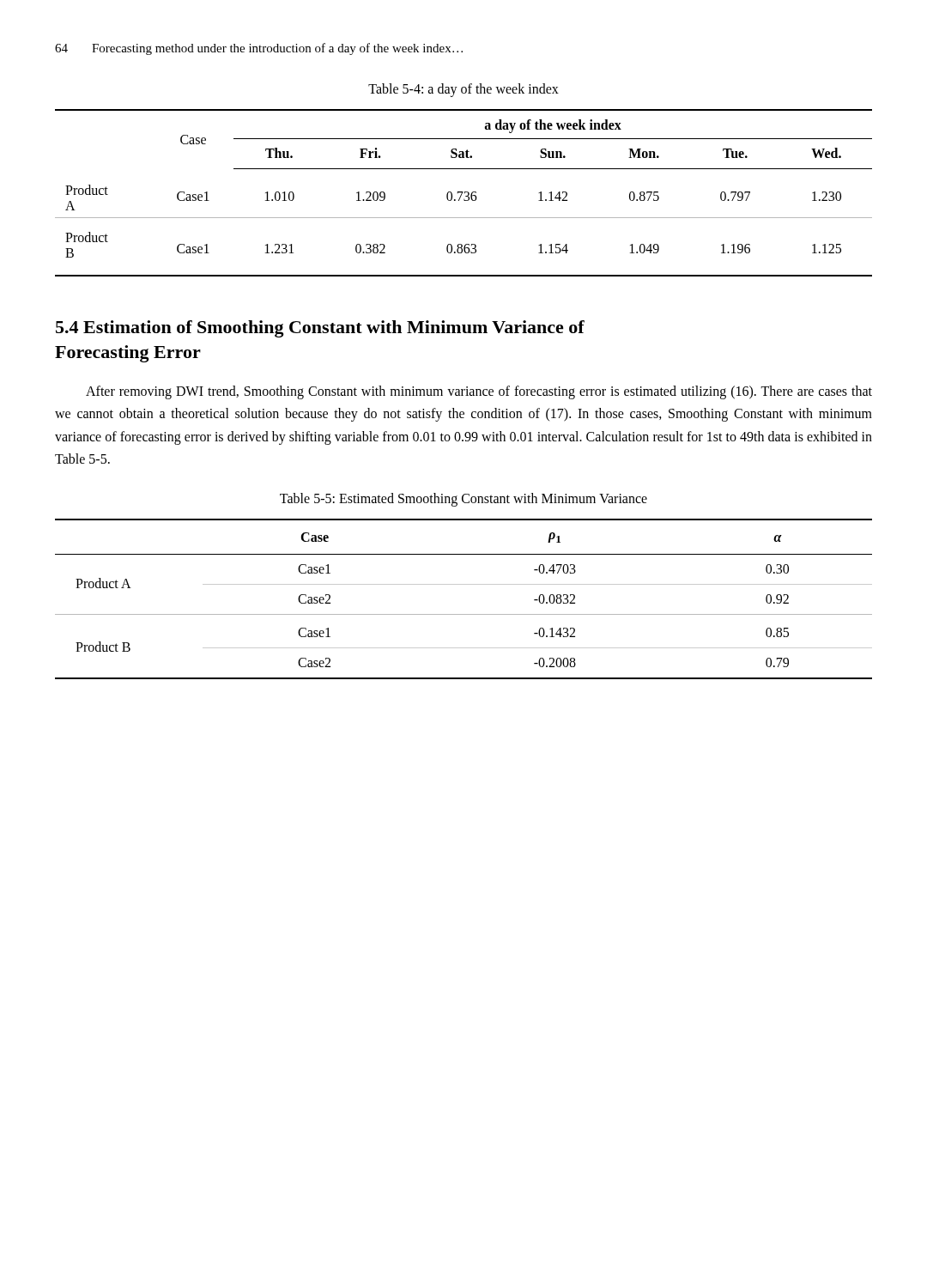Click on the section header containing "5.4 Estimation of Smoothing Constant with Minimum"

320,339
